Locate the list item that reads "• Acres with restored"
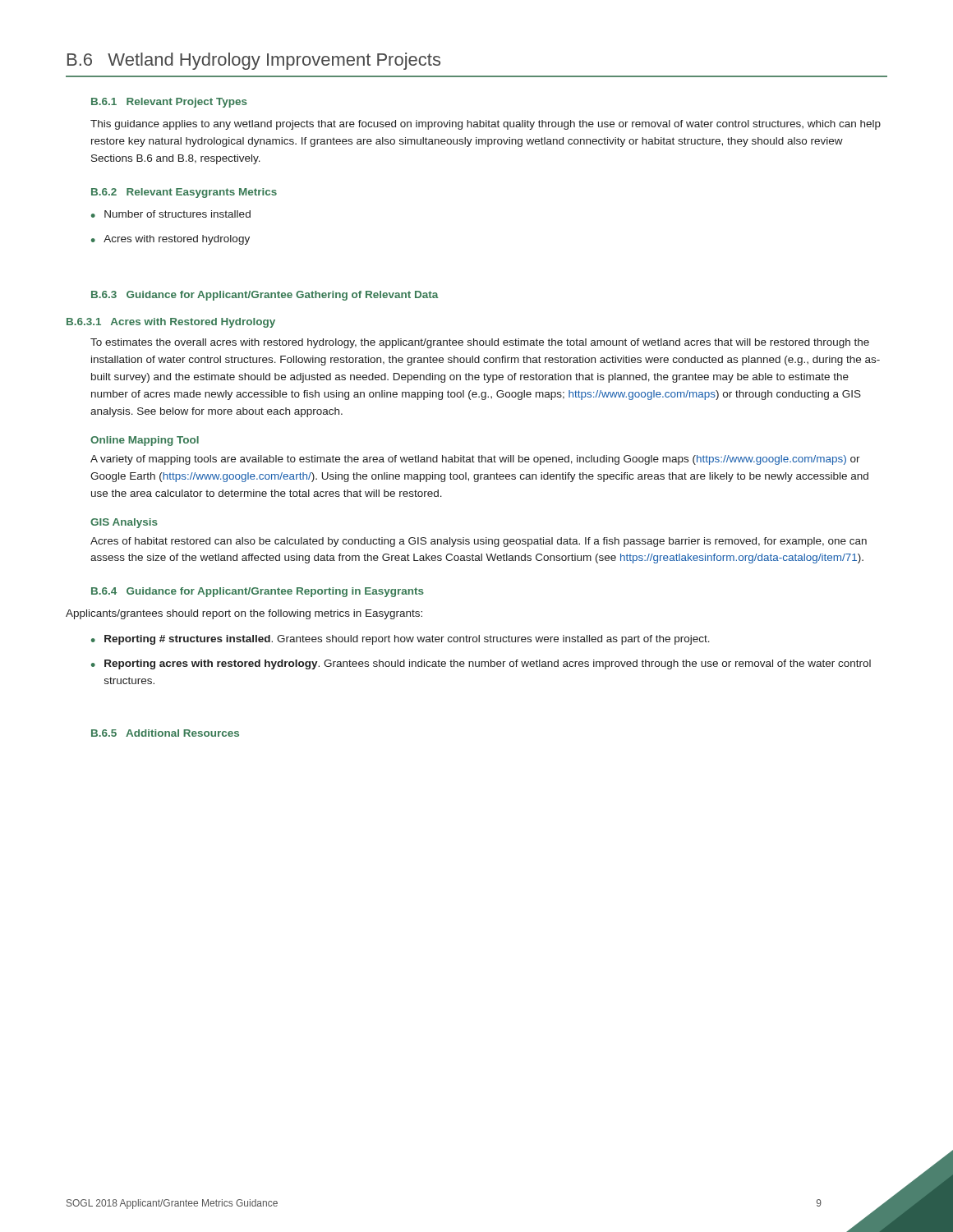This screenshot has width=953, height=1232. 170,241
